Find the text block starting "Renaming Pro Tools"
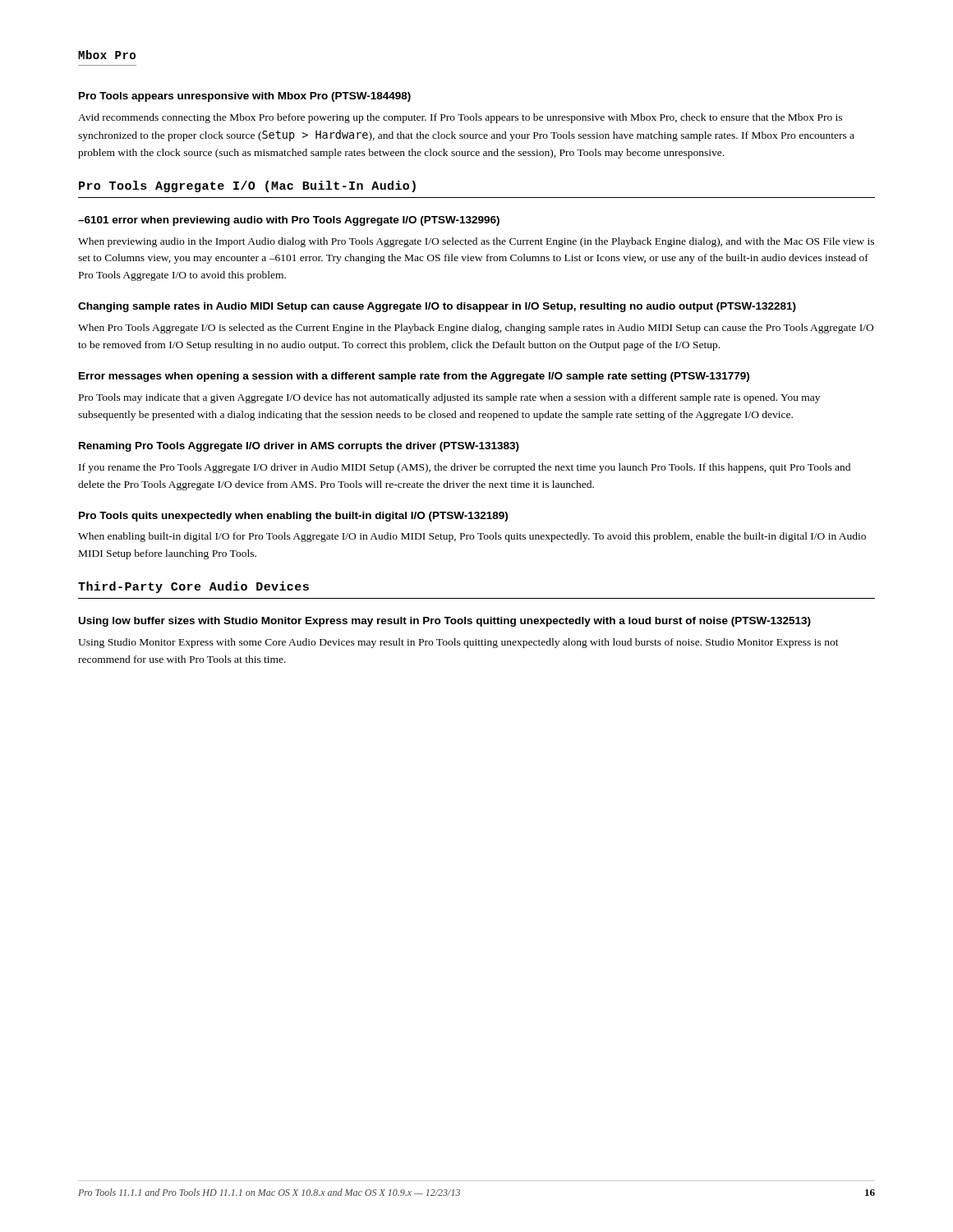The height and width of the screenshot is (1232, 953). tap(299, 445)
